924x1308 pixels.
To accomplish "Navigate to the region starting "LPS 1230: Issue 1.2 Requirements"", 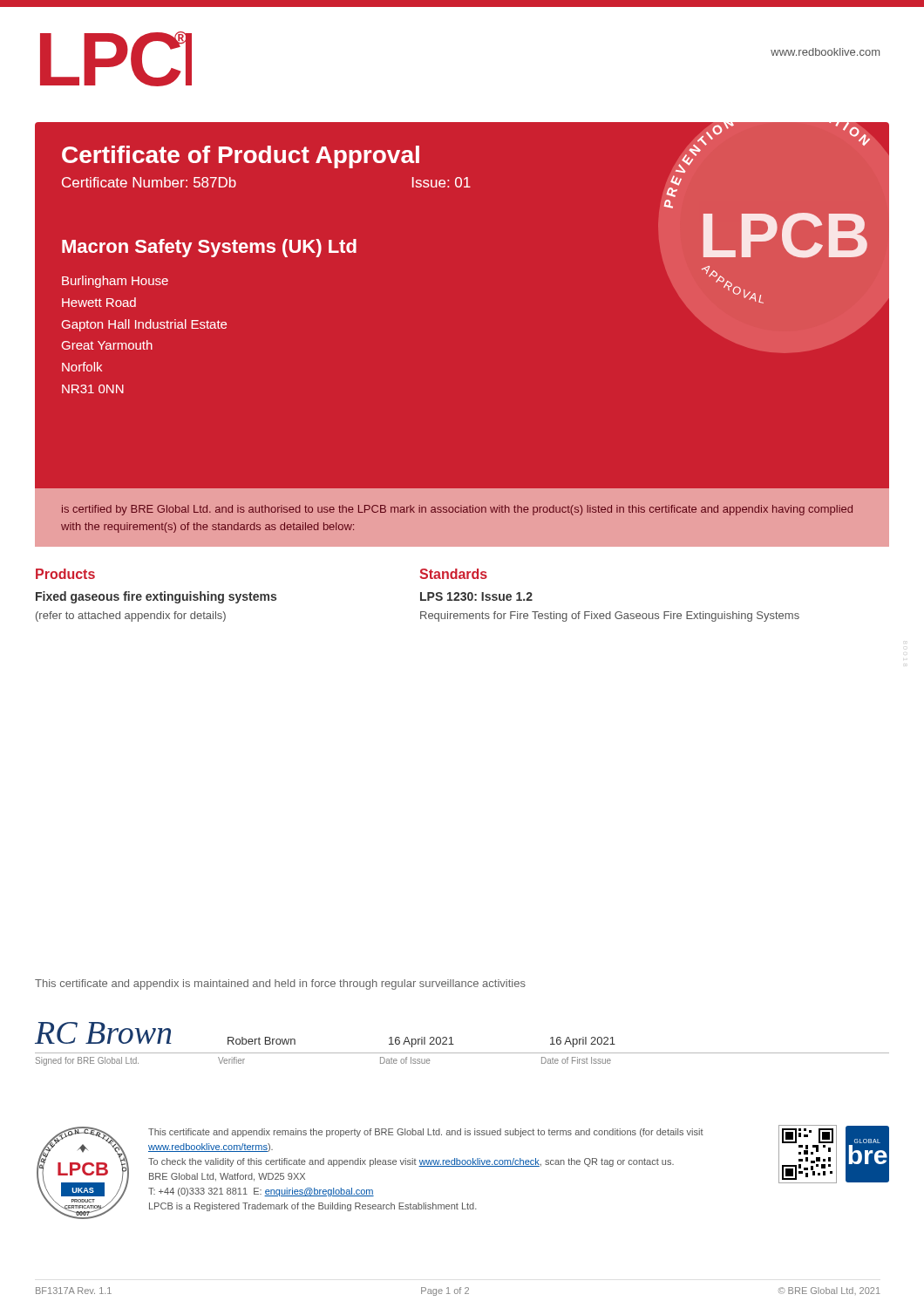I will [654, 607].
